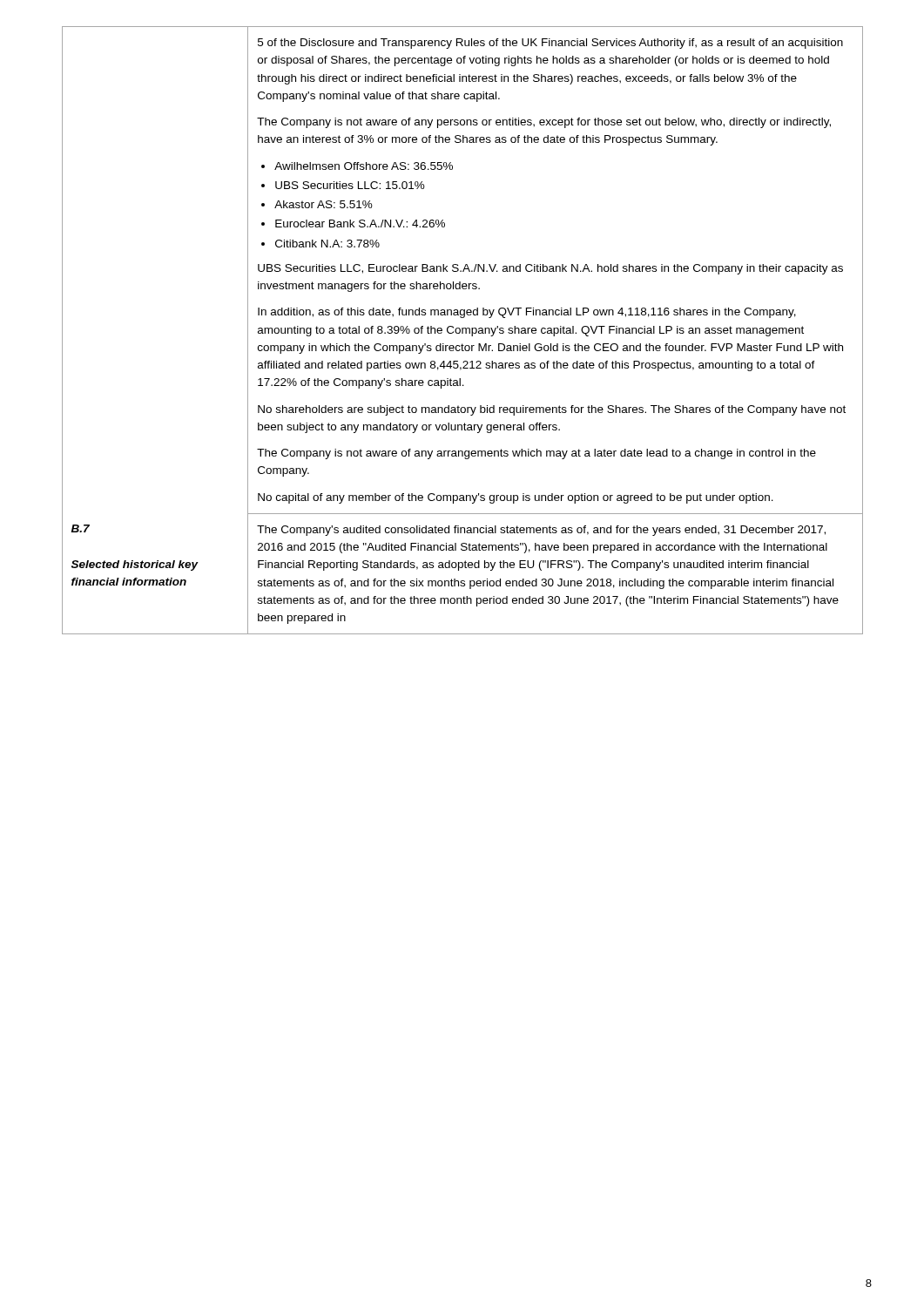
Task: Click on the passage starting "Awilhelmsen Offshore AS: 36.55%"
Action: (364, 166)
